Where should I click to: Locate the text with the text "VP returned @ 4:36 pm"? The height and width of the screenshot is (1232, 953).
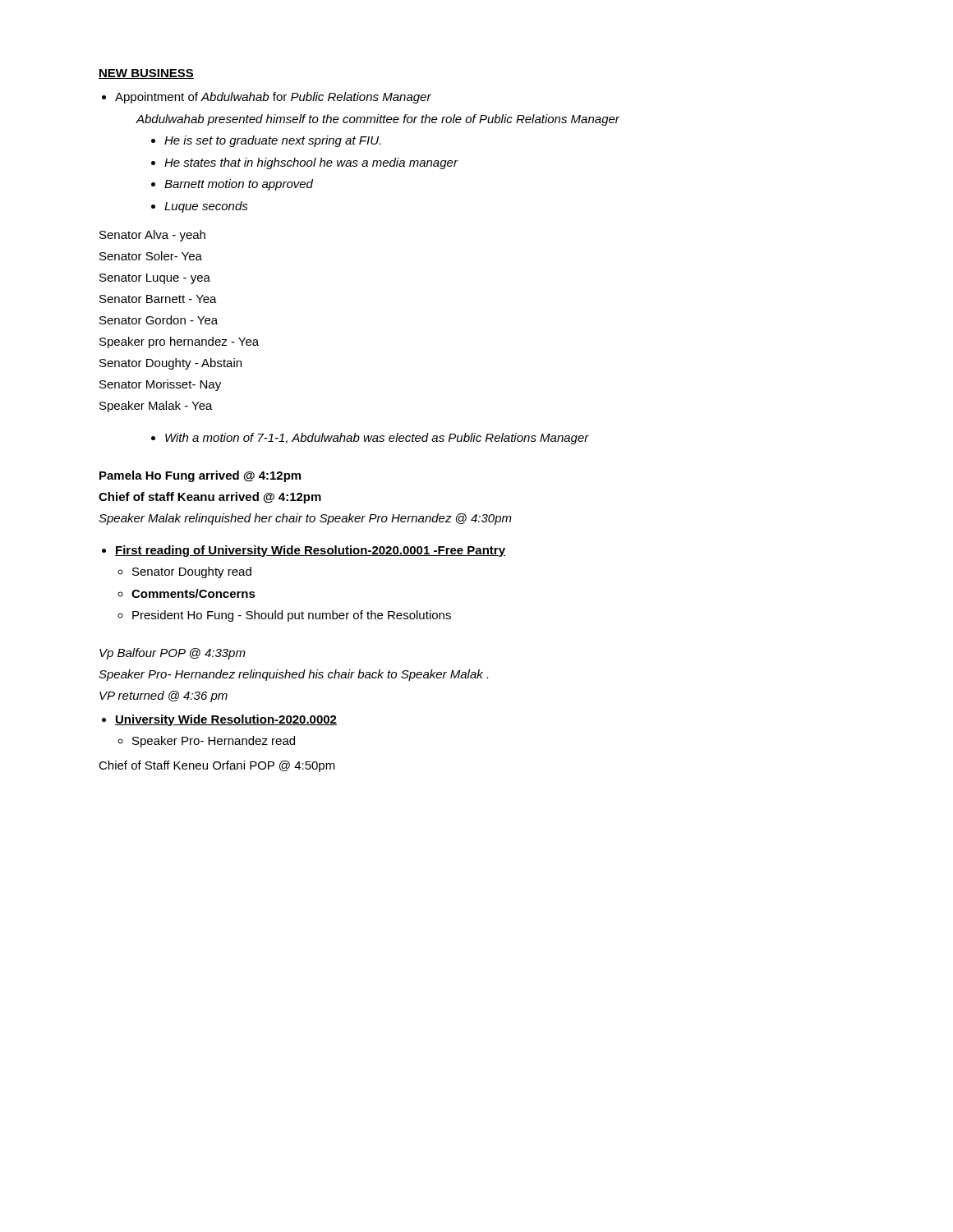[163, 695]
